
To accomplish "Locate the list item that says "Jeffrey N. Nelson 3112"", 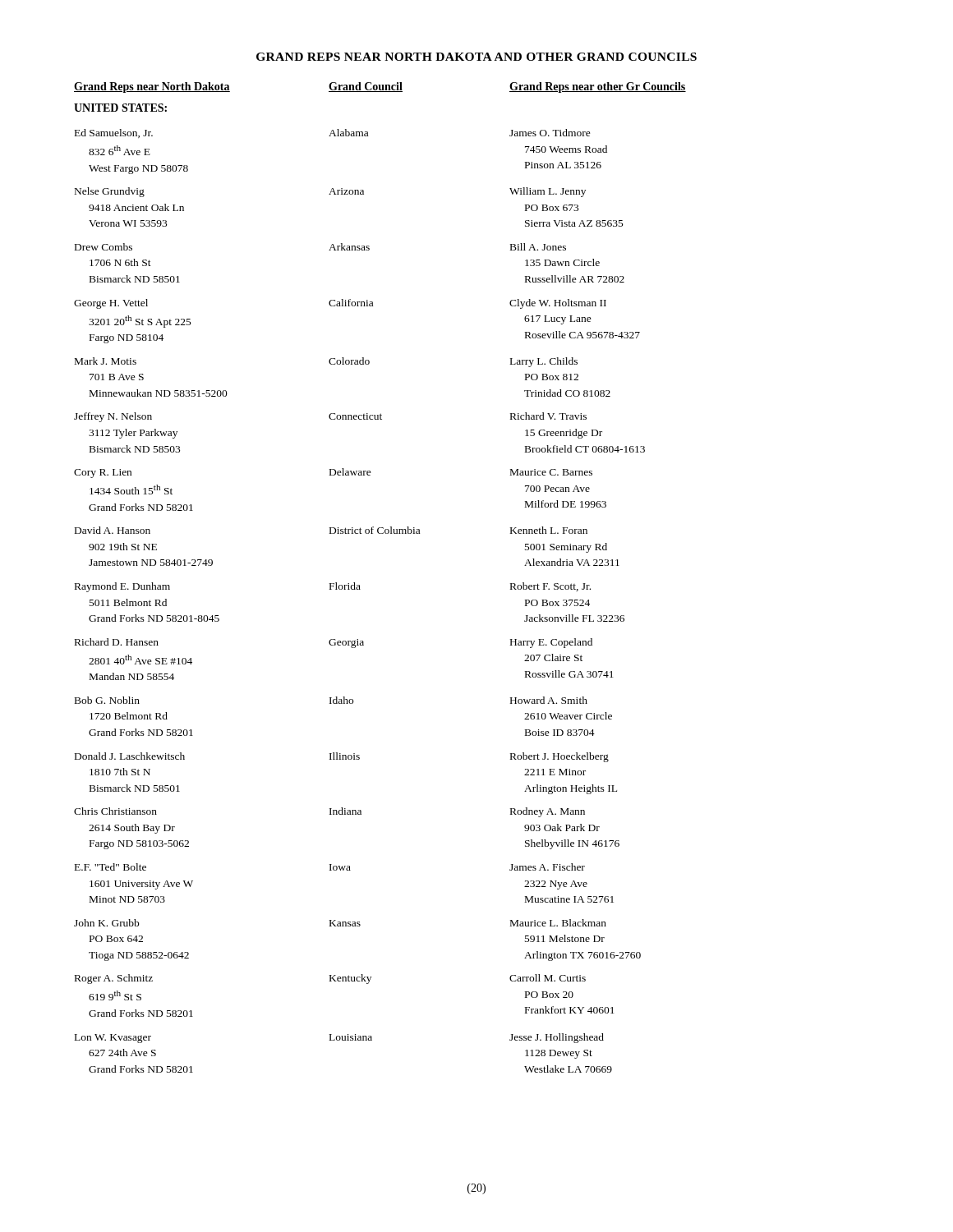I will (330, 417).
